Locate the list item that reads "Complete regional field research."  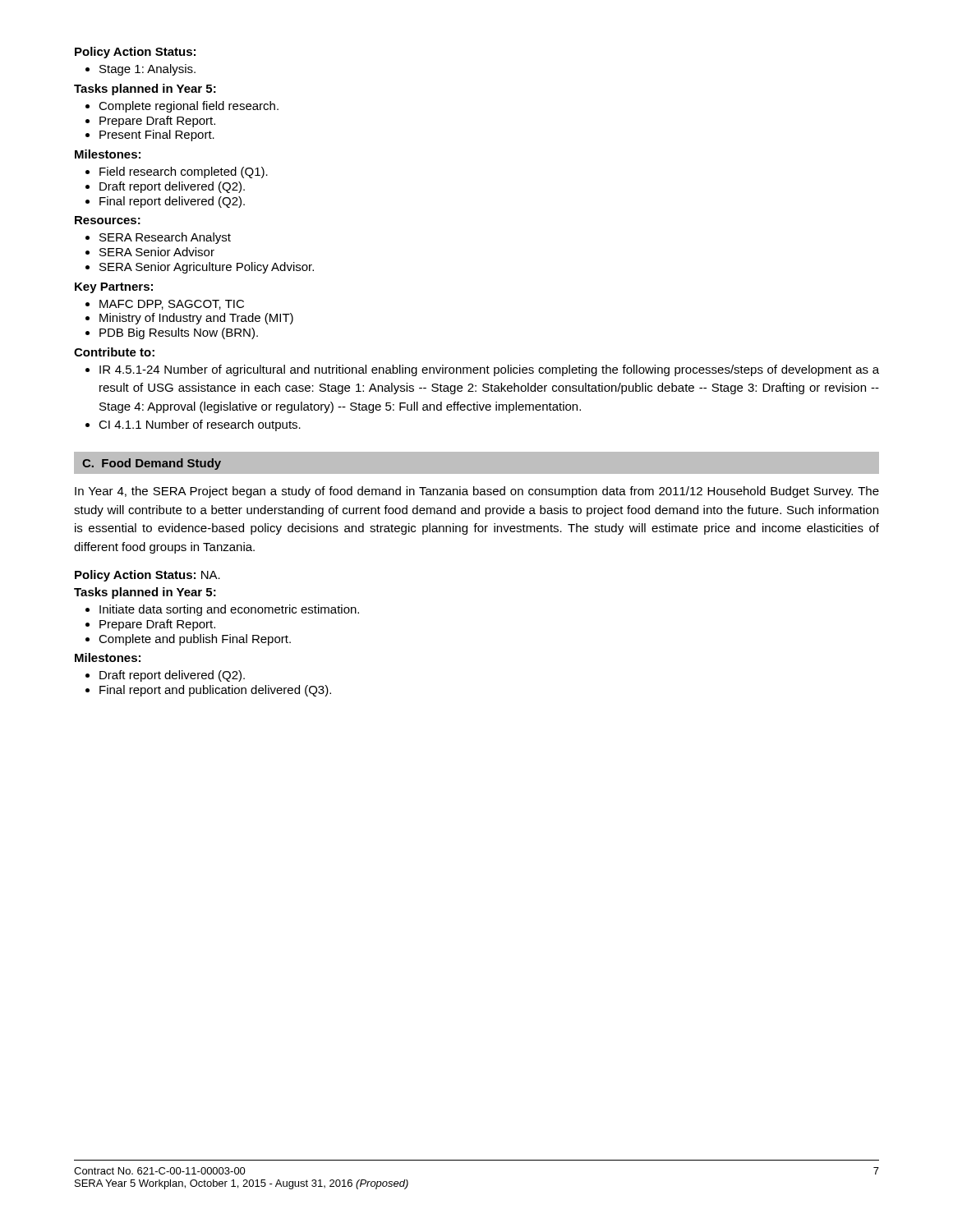[182, 107]
